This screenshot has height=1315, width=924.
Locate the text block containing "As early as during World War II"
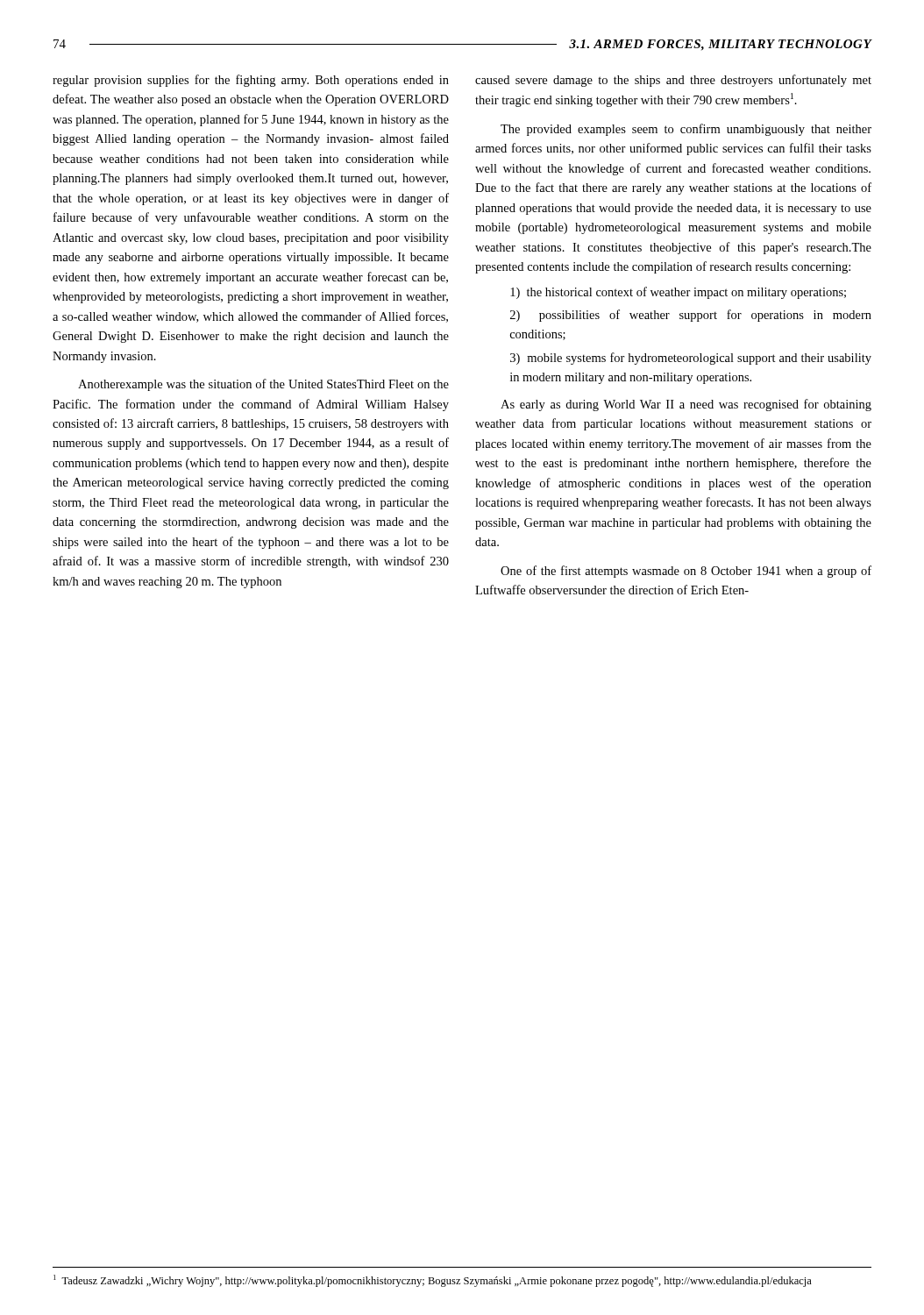tap(673, 473)
